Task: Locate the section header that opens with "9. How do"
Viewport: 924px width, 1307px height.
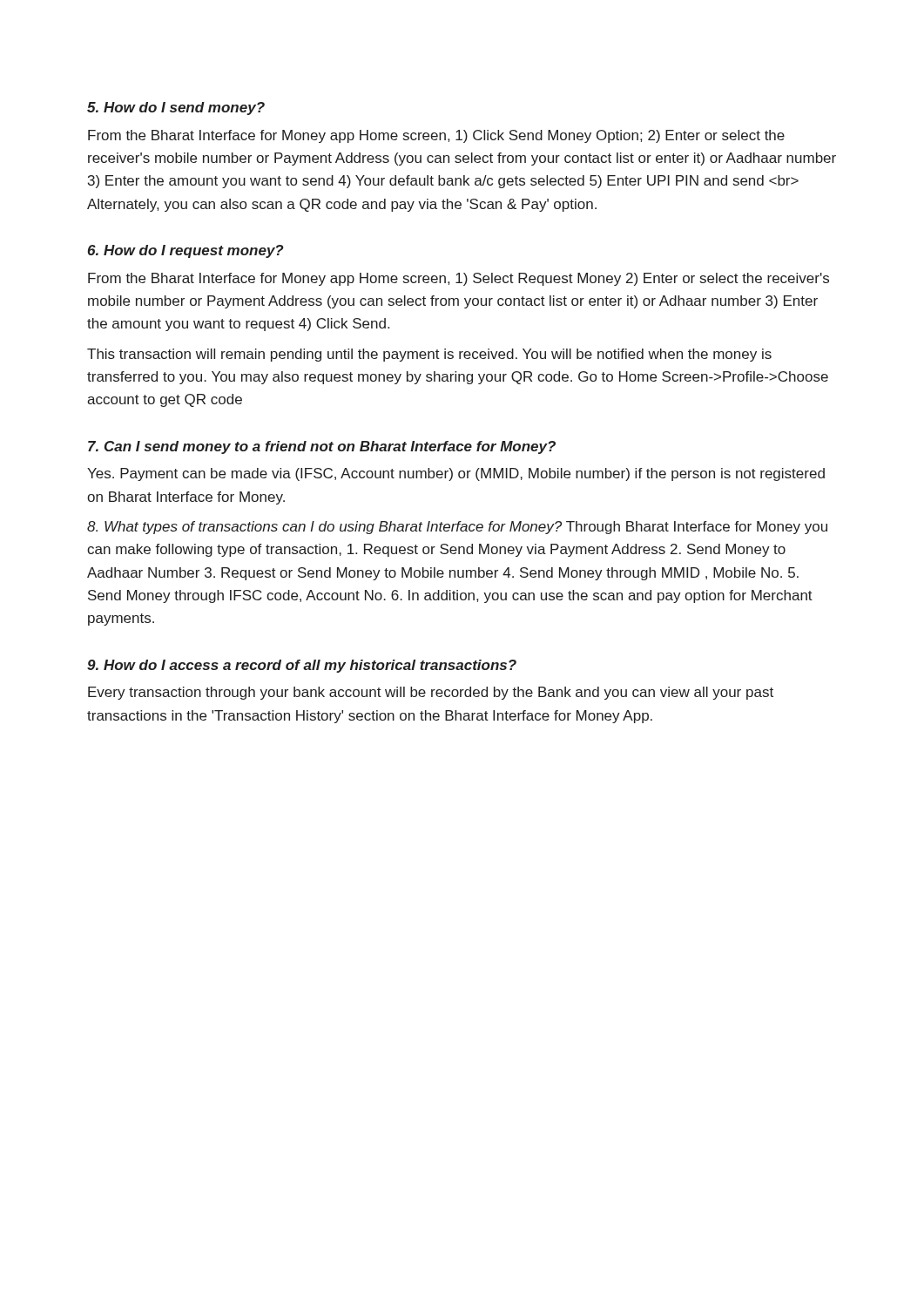Action: click(302, 665)
